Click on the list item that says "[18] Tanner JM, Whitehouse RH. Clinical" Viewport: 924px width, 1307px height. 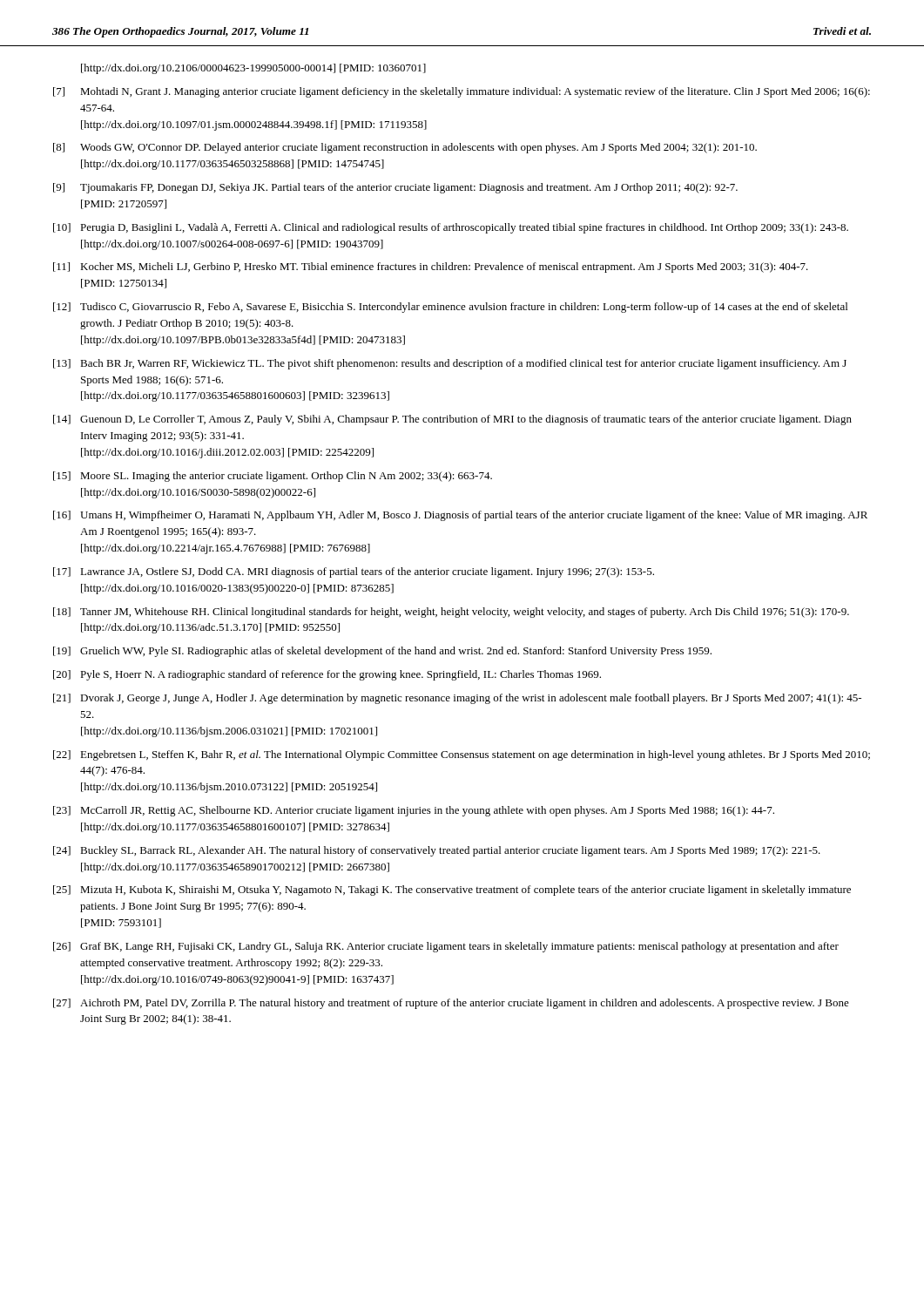[462, 620]
